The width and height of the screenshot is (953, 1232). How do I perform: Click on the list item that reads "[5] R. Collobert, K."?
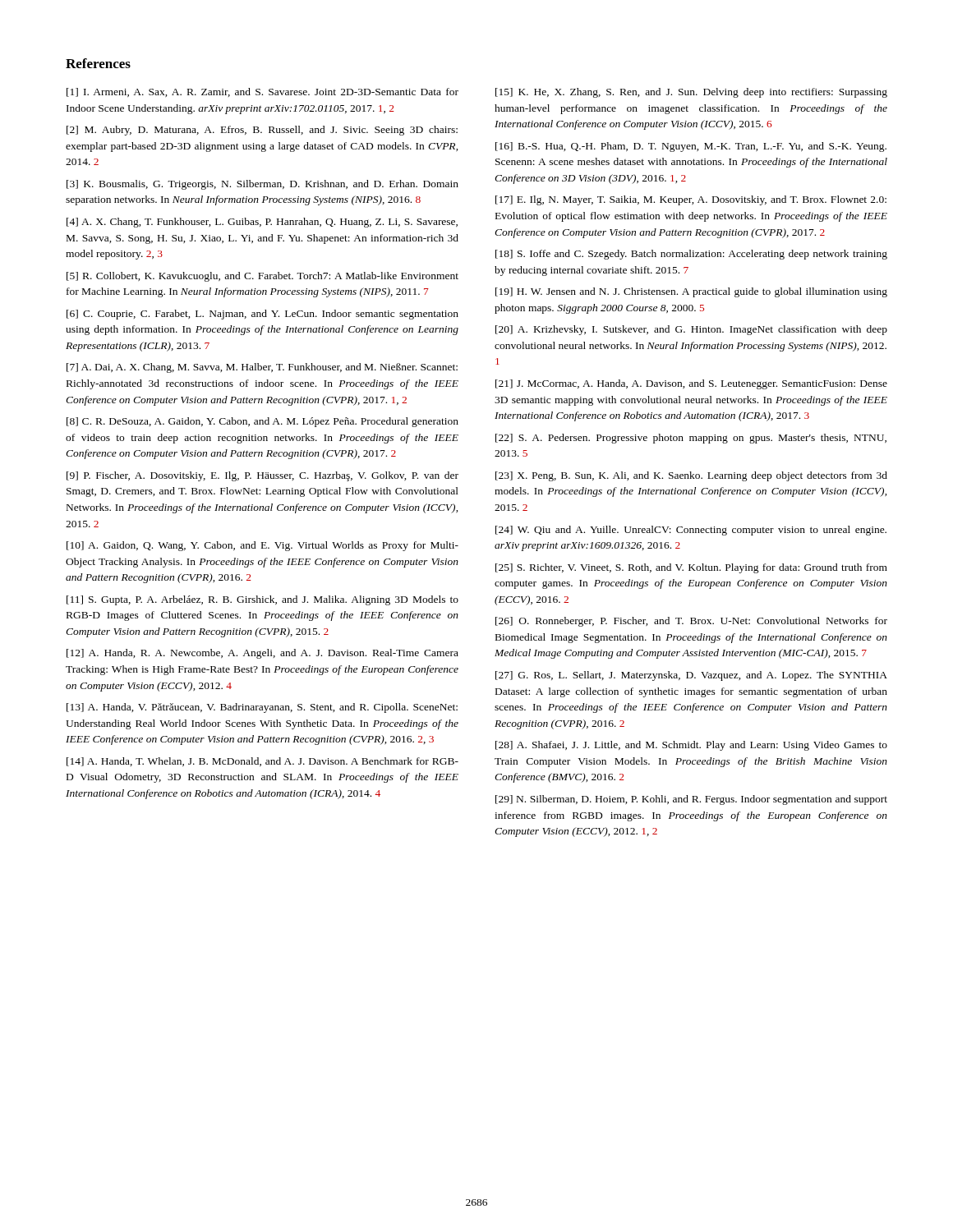[262, 283]
